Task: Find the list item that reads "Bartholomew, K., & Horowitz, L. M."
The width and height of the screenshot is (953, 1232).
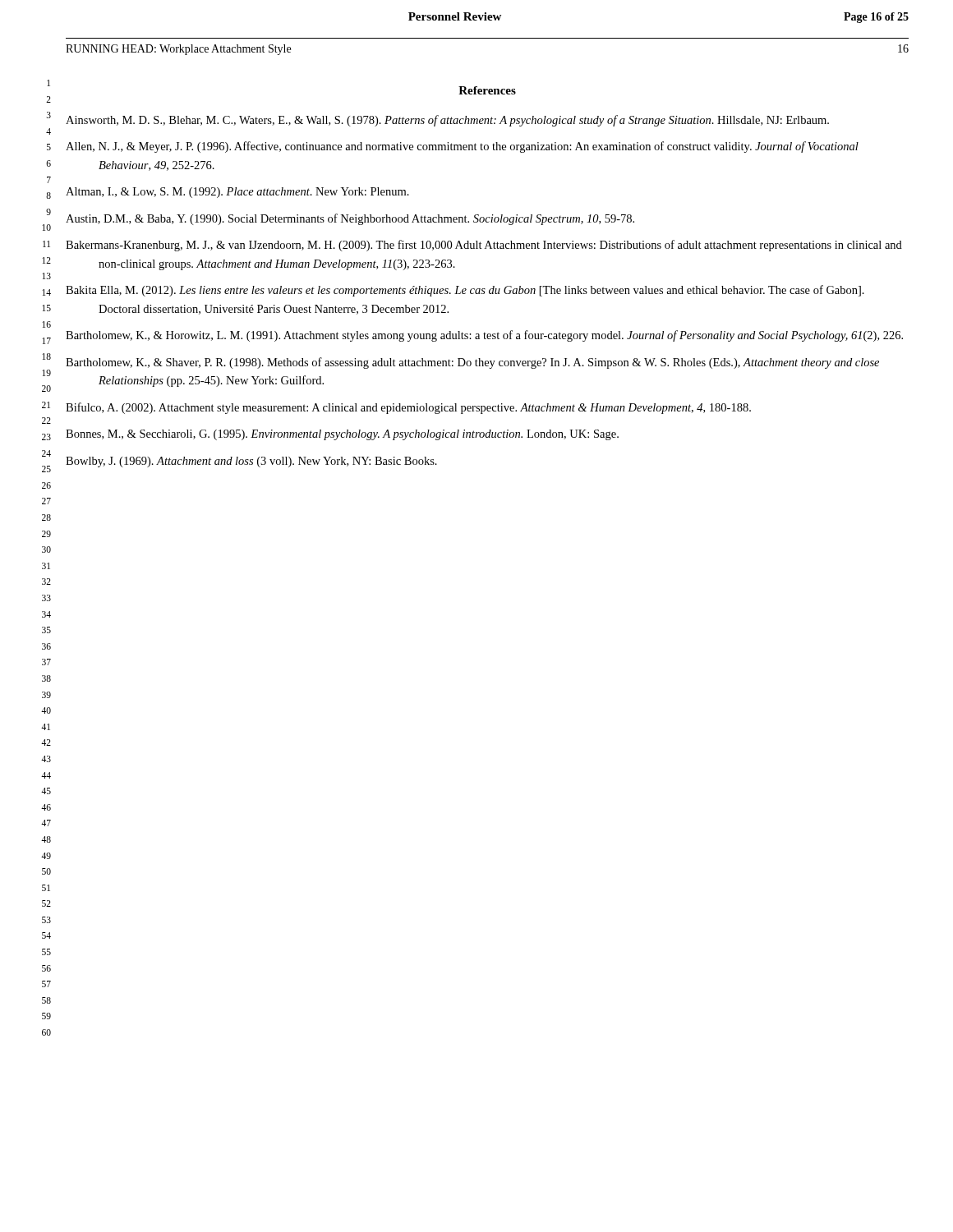Action: pos(485,335)
